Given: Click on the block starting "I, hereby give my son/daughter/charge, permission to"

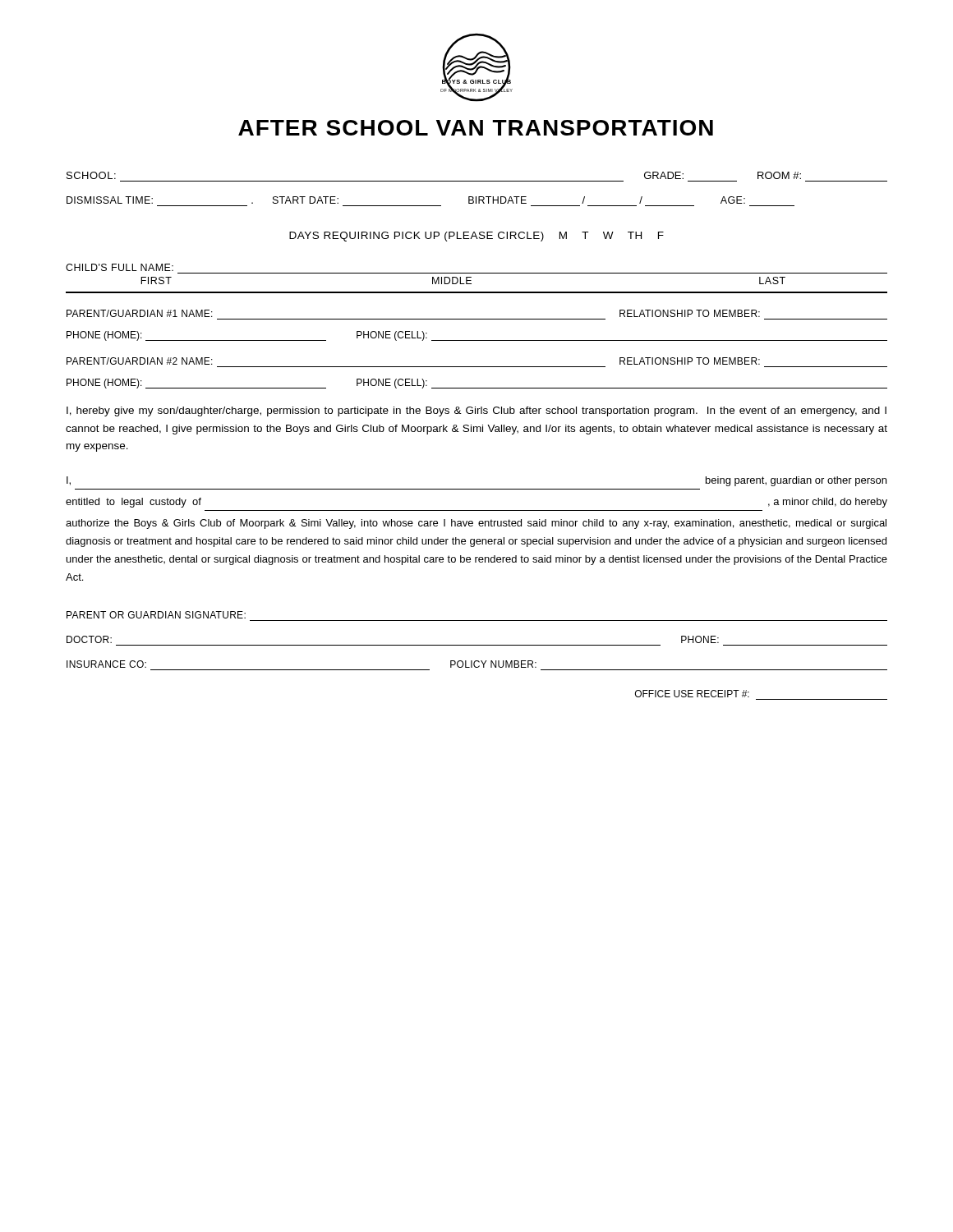Looking at the screenshot, I should [x=476, y=428].
